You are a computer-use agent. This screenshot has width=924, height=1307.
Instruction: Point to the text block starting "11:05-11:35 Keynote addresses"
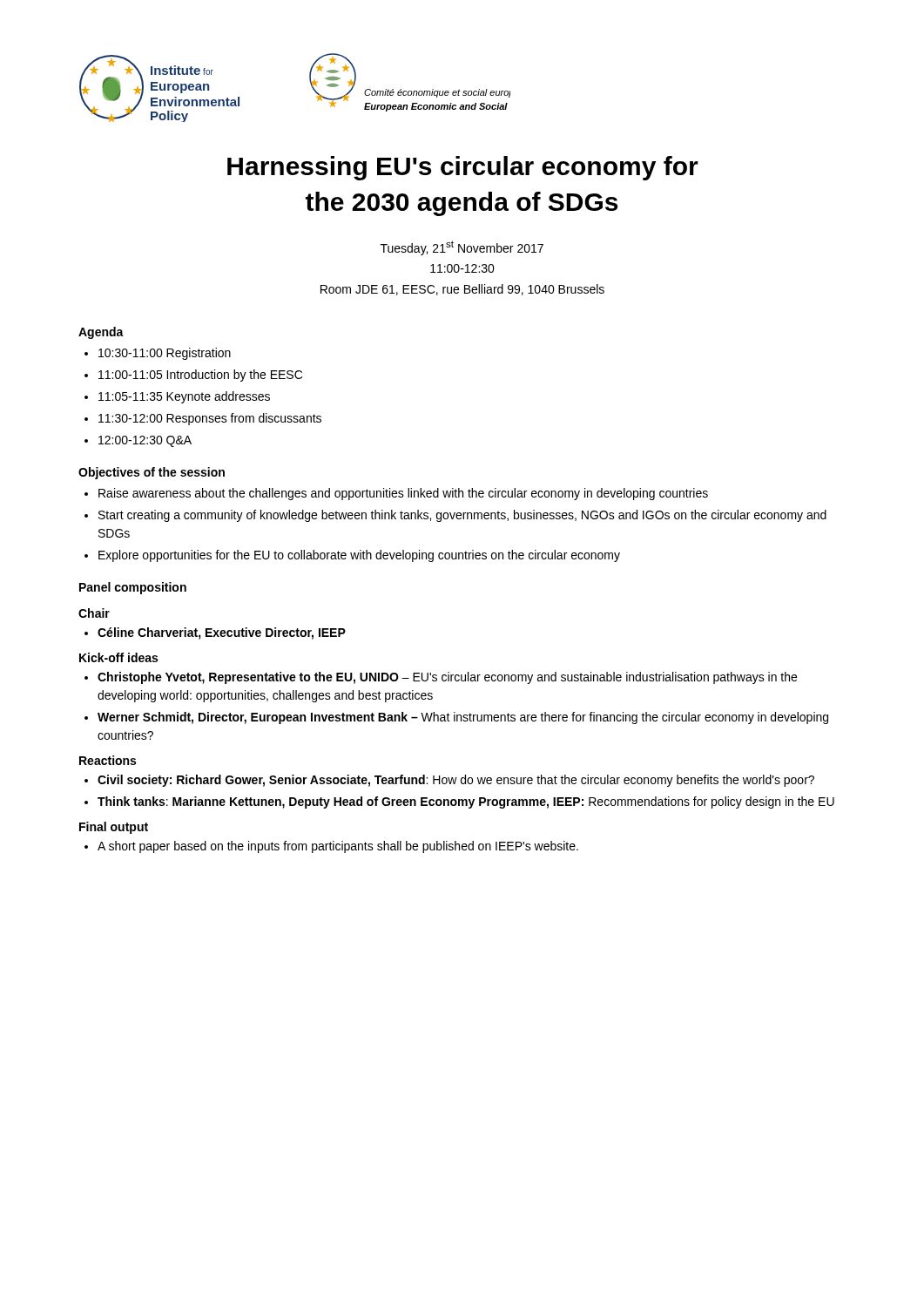(177, 397)
